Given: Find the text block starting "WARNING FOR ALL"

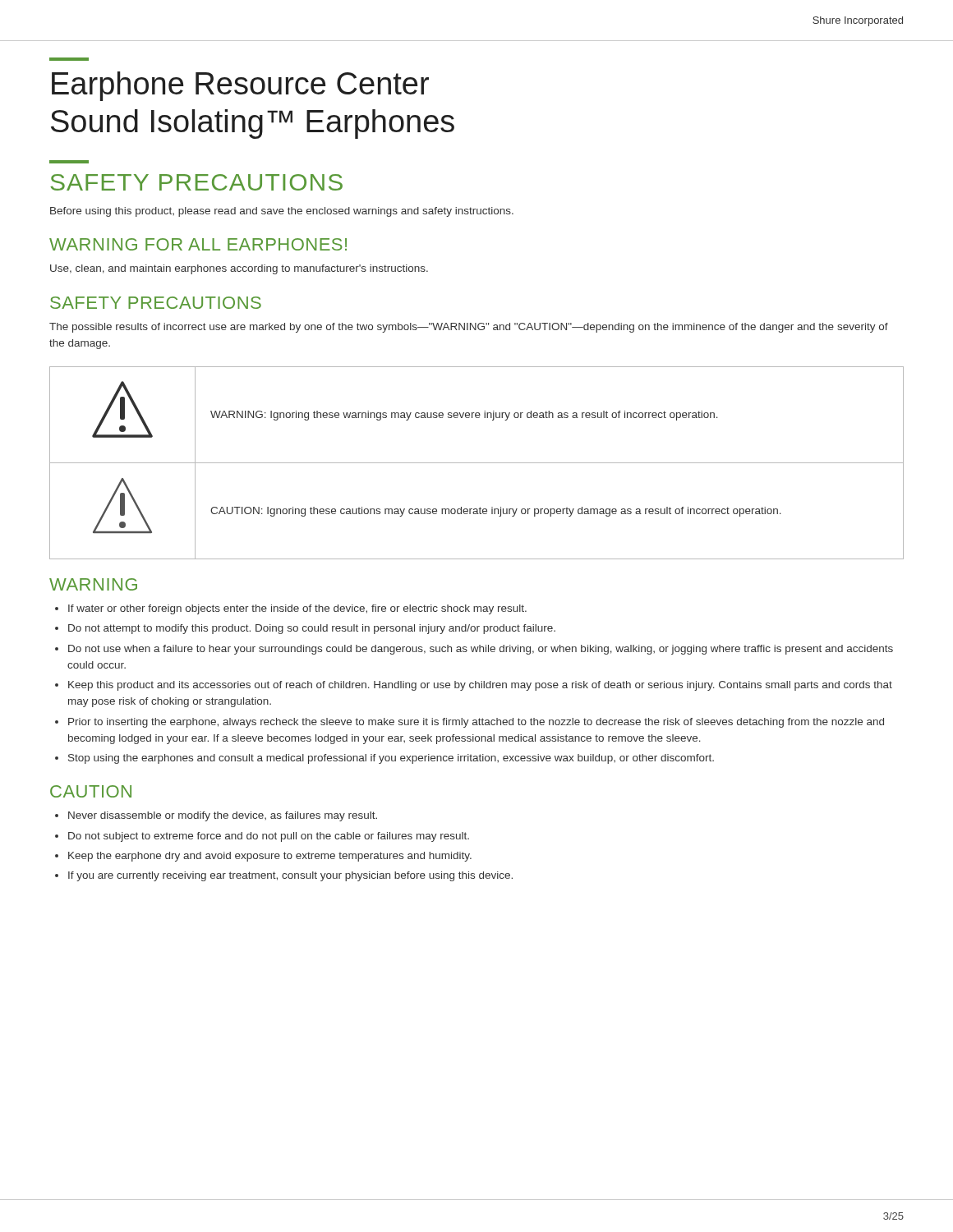Looking at the screenshot, I should (x=199, y=245).
